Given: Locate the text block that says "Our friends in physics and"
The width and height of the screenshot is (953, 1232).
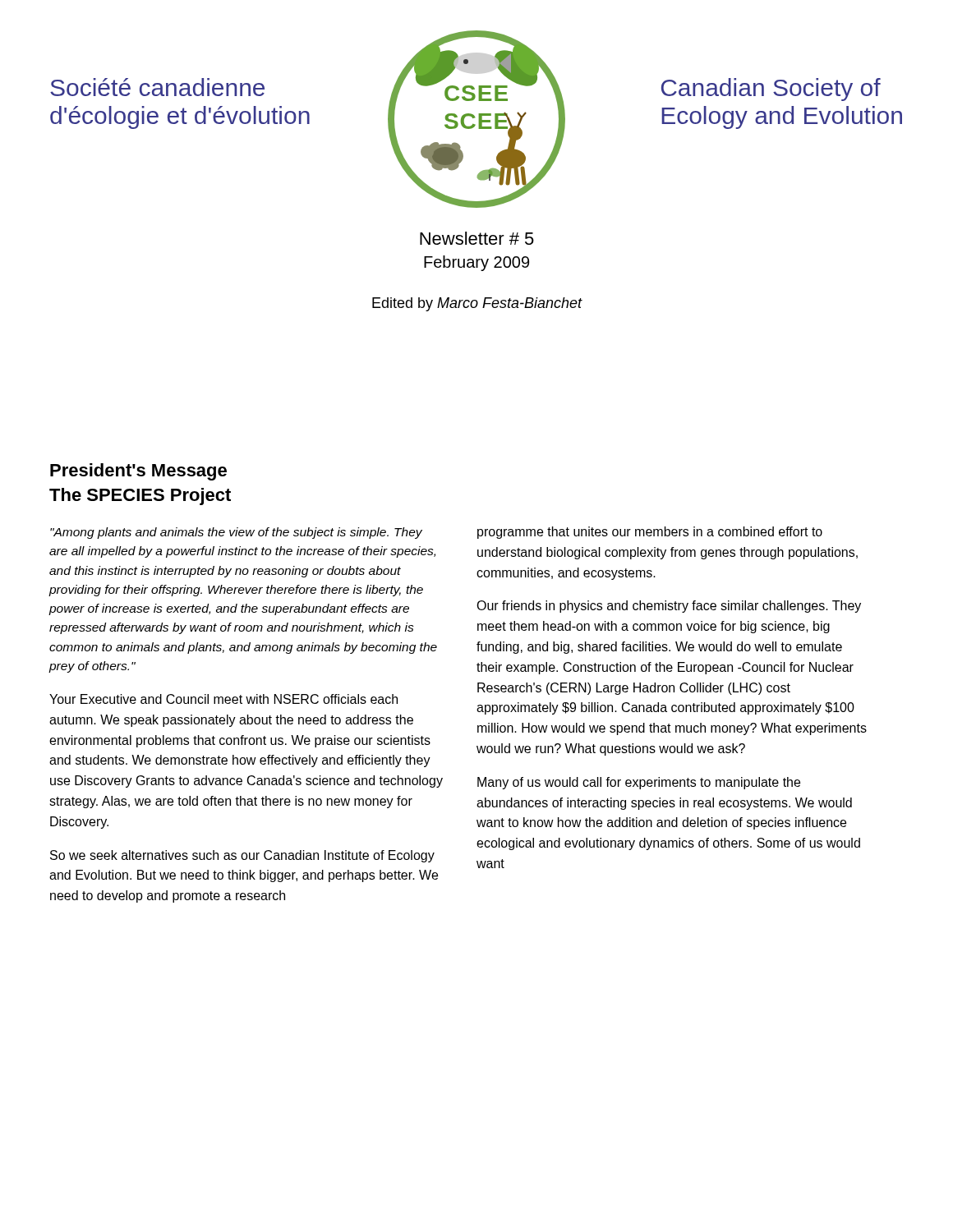Looking at the screenshot, I should [672, 677].
